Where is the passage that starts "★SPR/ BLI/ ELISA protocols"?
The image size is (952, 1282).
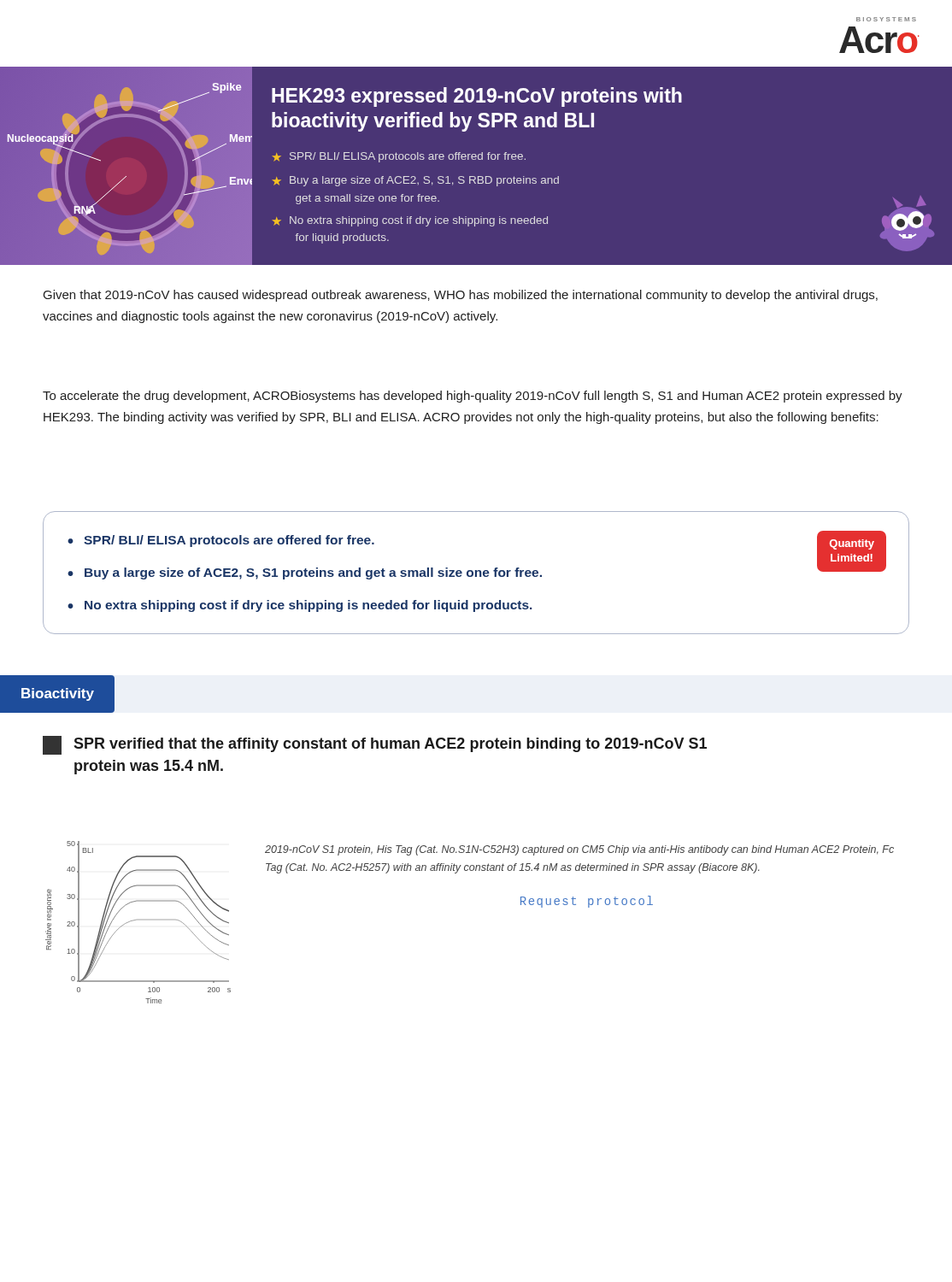click(399, 157)
